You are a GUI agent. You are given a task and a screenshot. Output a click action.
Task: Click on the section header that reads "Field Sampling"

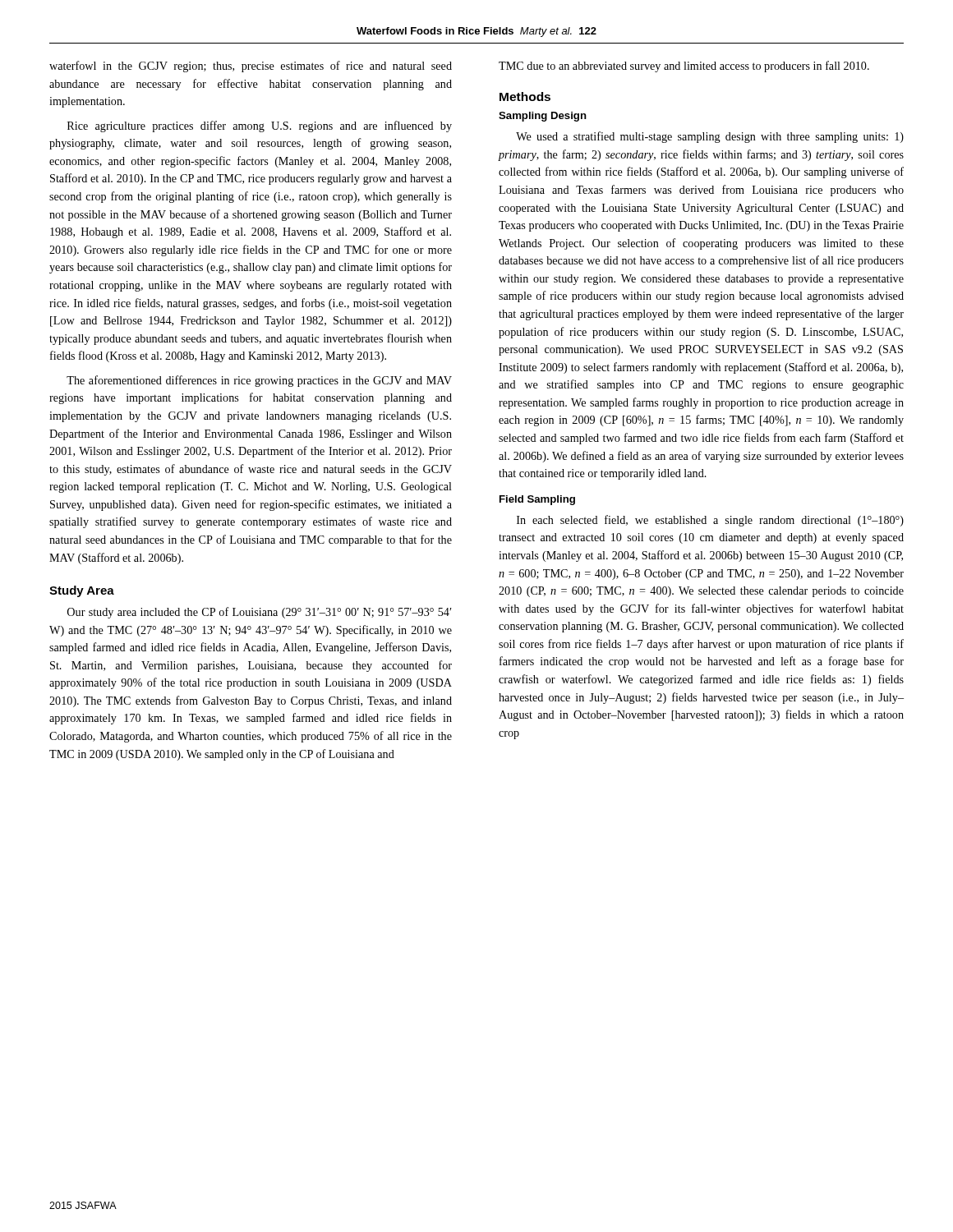[537, 499]
